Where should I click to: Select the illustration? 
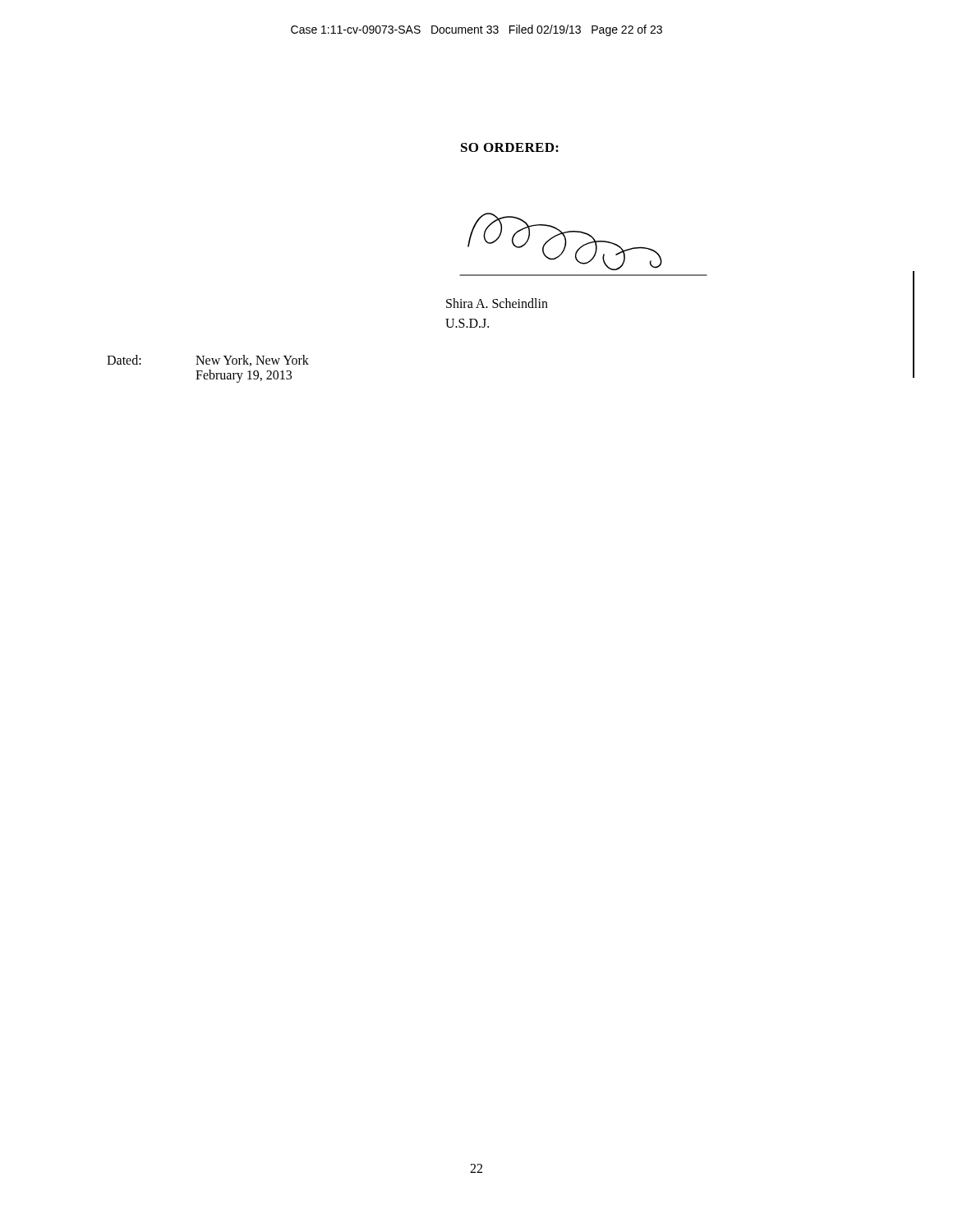pyautogui.click(x=592, y=230)
